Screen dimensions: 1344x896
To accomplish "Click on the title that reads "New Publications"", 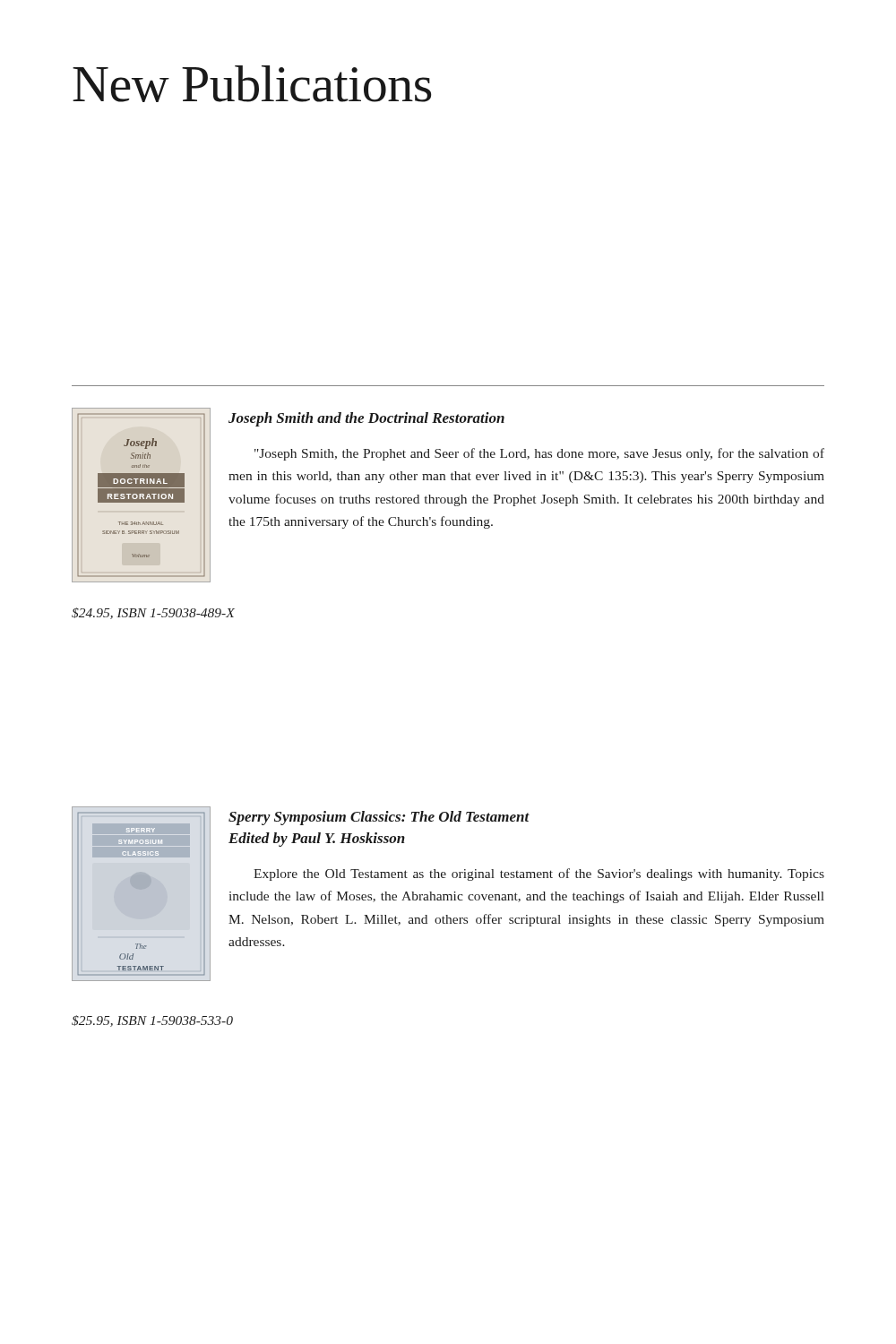I will 448,84.
